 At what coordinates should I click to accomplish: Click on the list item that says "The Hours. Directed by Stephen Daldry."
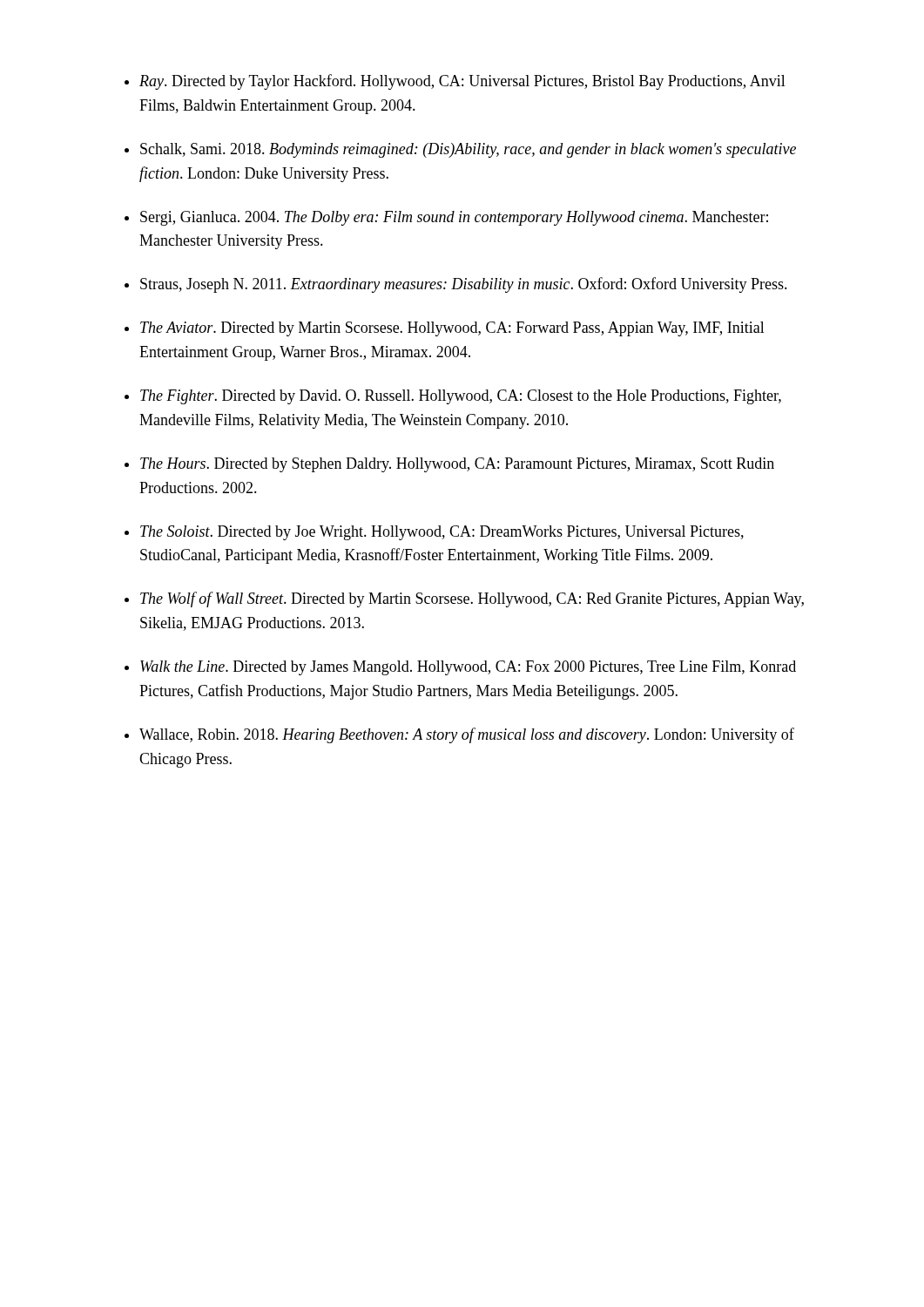[x=457, y=476]
